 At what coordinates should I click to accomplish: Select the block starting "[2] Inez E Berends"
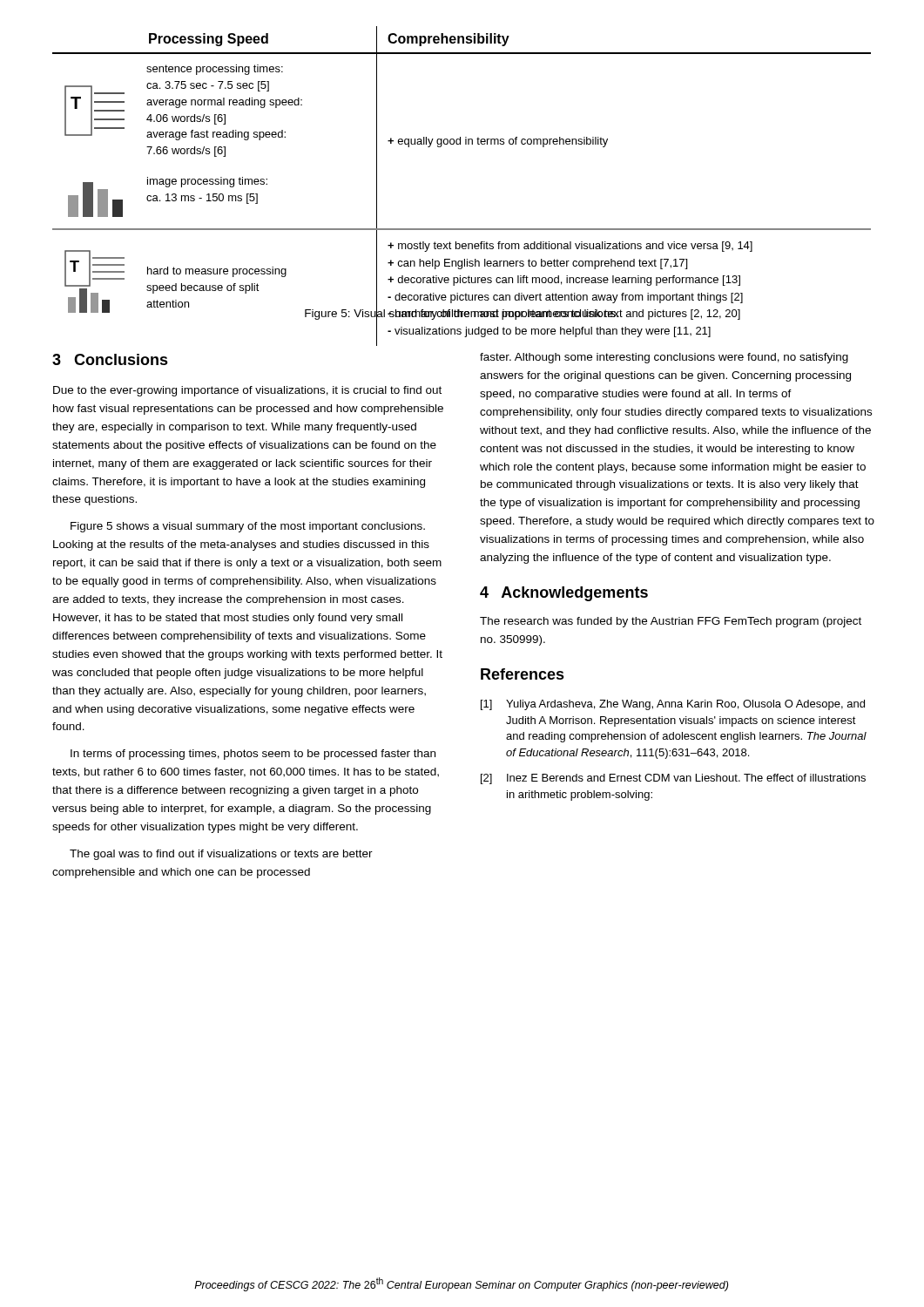pos(678,787)
